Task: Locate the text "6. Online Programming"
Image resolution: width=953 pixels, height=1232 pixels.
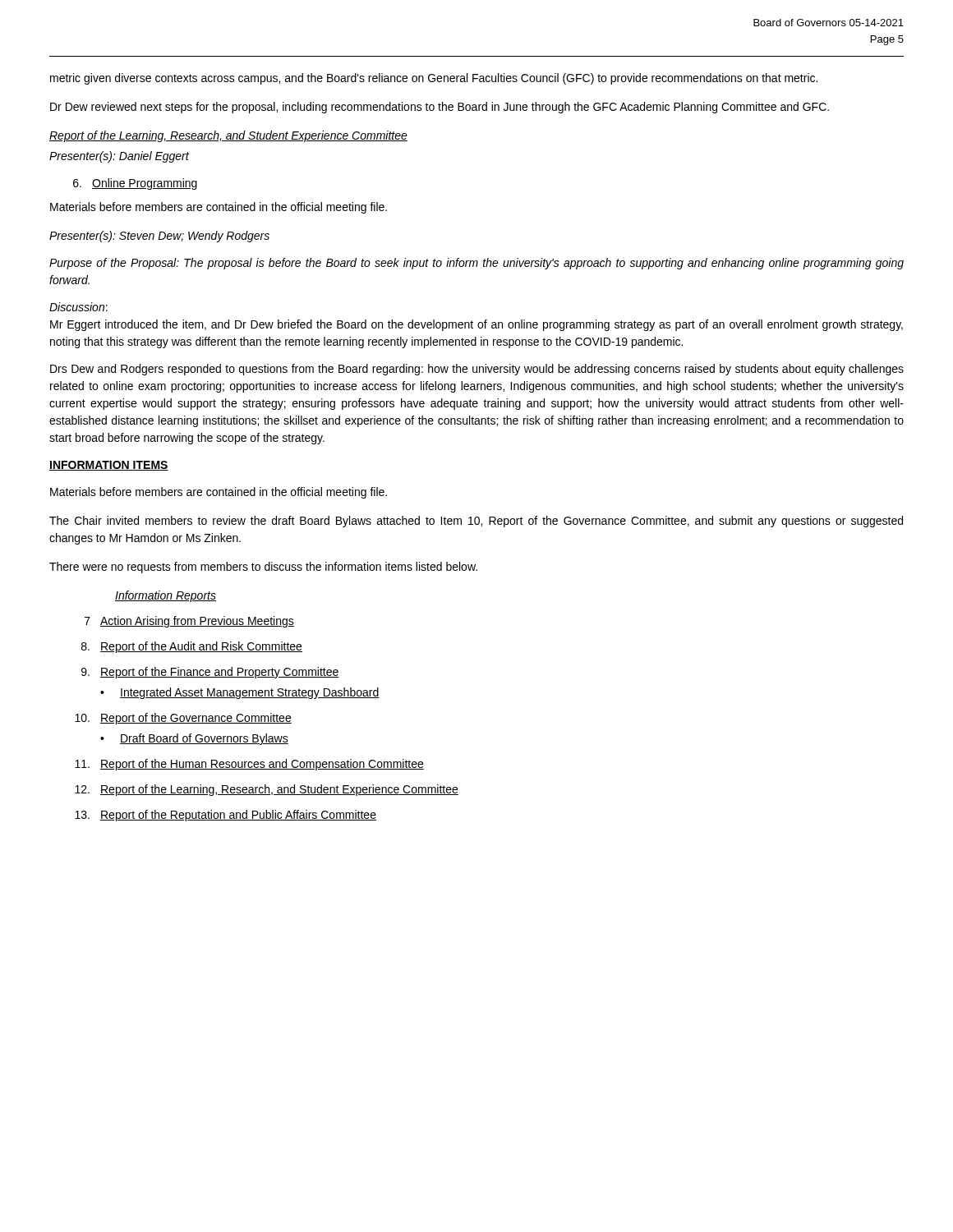Action: pos(135,184)
